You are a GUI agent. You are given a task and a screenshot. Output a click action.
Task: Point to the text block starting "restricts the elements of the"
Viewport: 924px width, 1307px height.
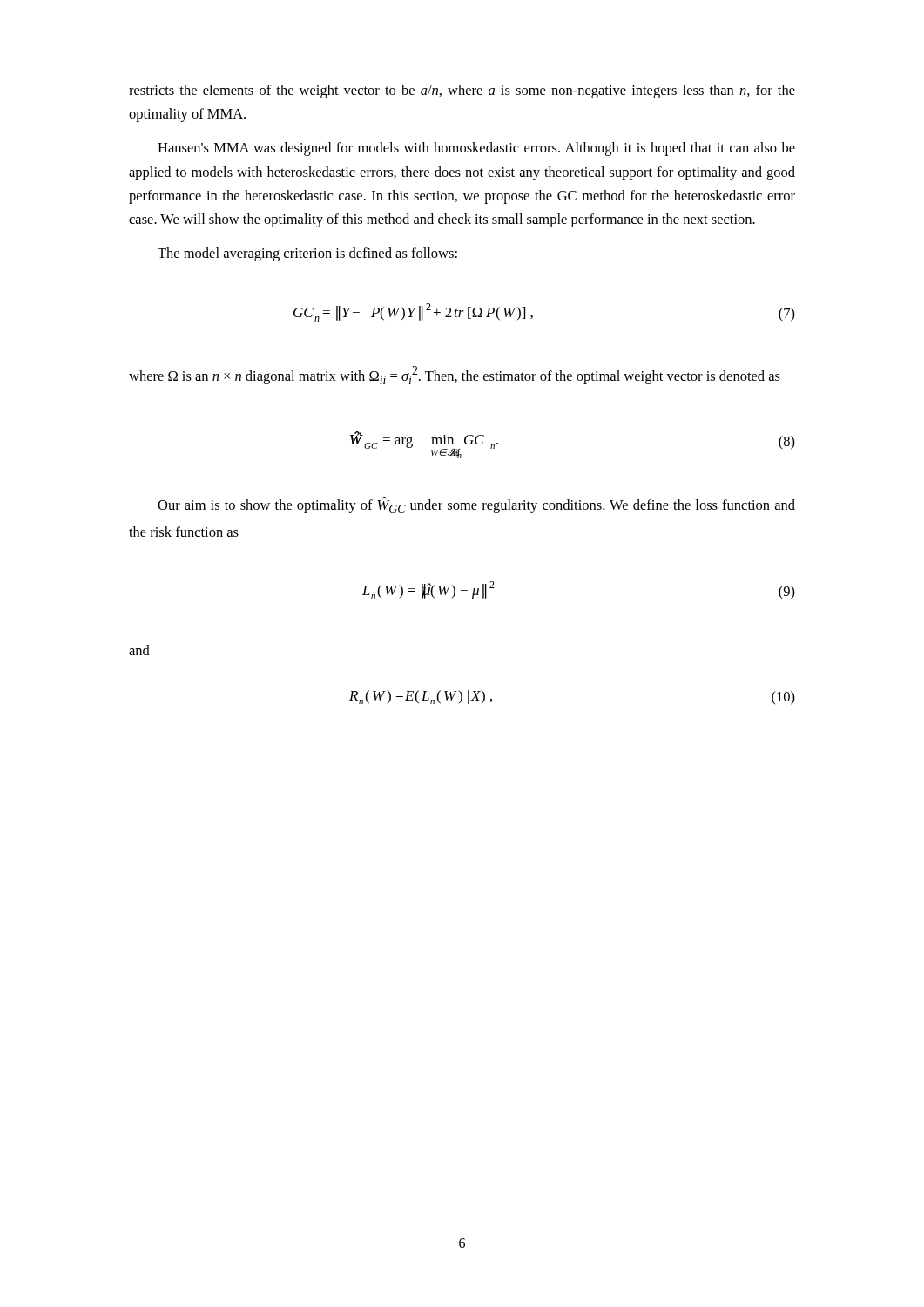pyautogui.click(x=462, y=102)
